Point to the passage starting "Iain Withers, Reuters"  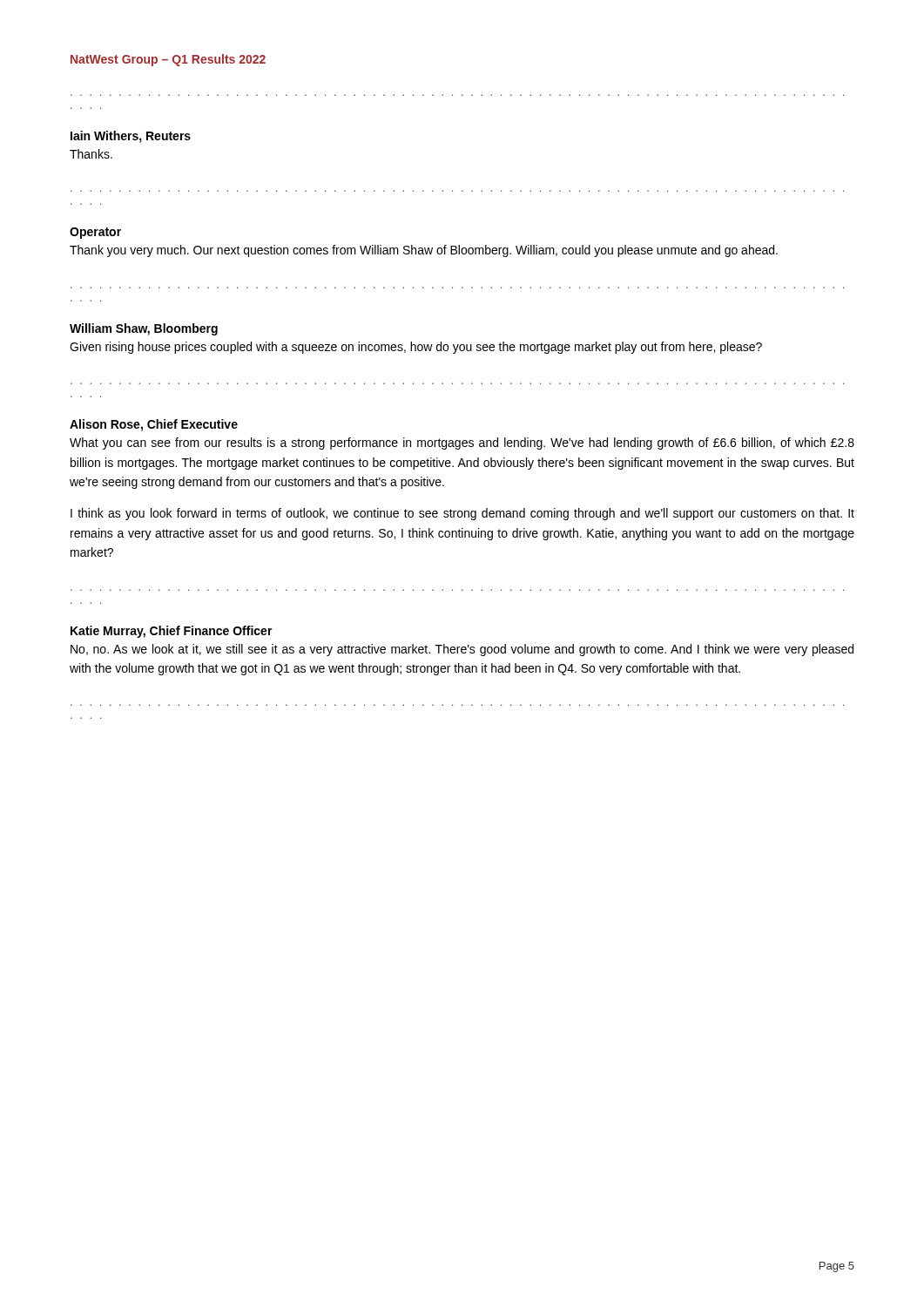point(130,136)
